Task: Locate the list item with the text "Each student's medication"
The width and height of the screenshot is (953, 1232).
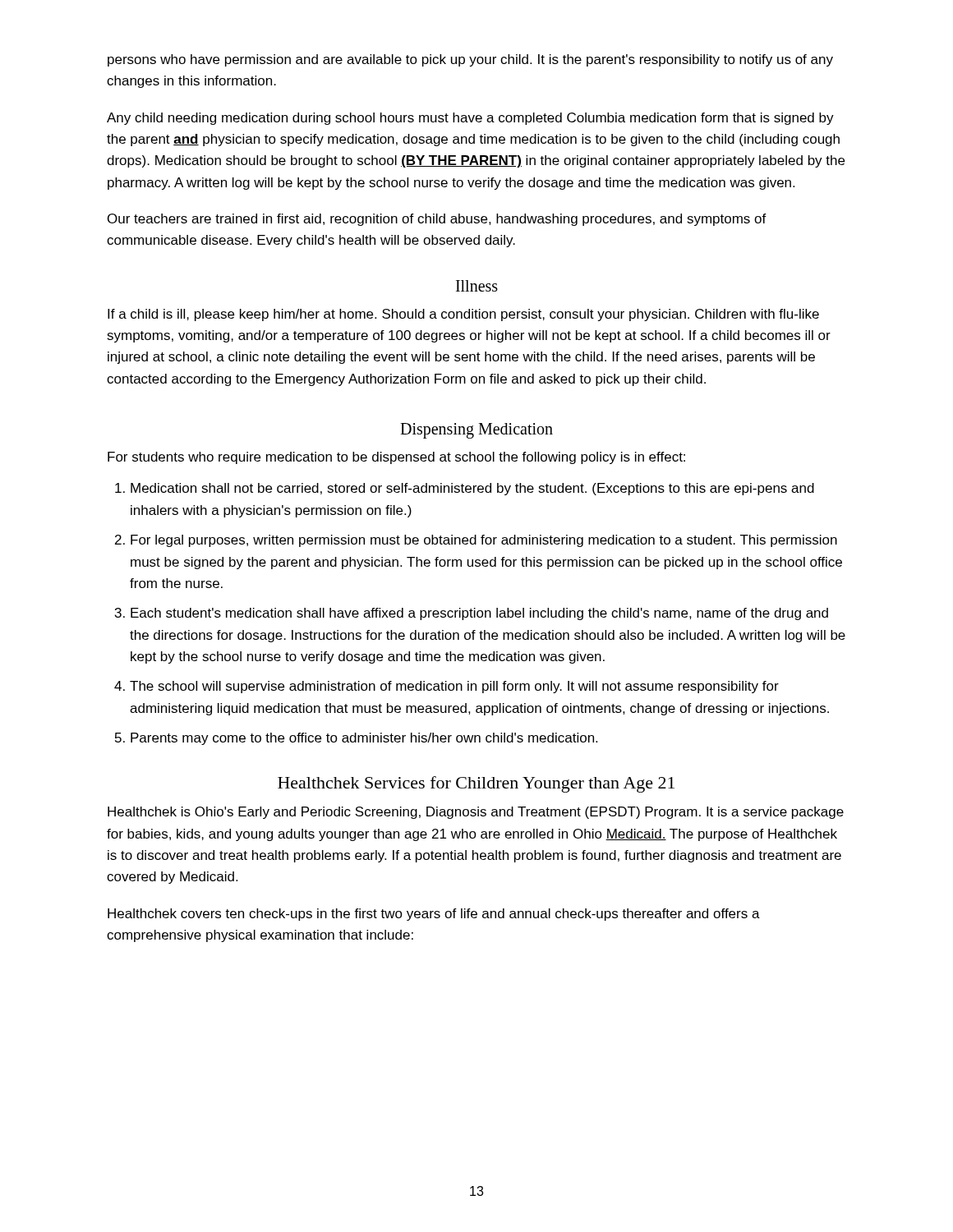Action: pyautogui.click(x=488, y=635)
